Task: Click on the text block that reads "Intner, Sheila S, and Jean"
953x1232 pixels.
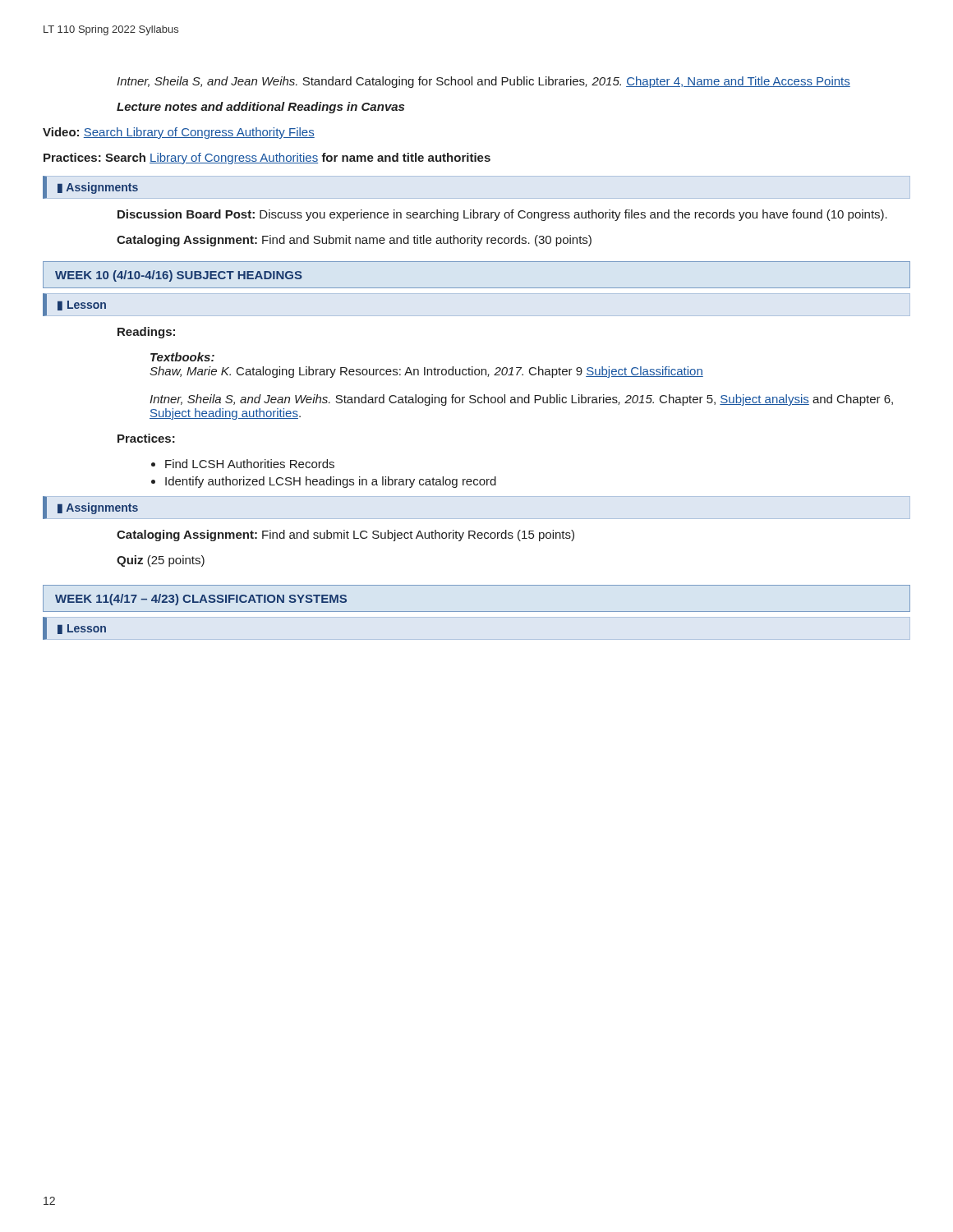Action: [x=483, y=81]
